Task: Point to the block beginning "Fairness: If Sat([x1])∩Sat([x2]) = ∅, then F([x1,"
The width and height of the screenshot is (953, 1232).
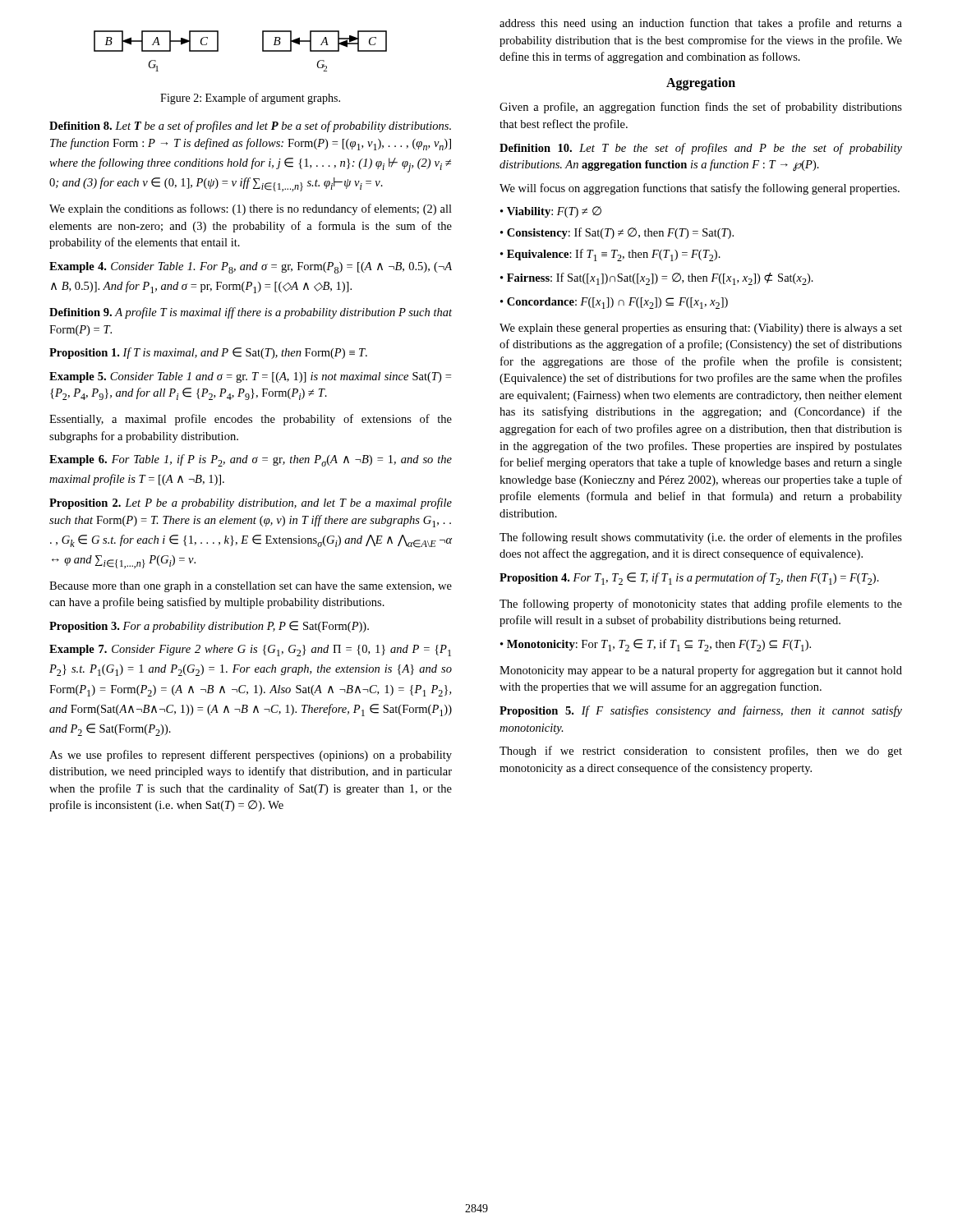Action: 701,279
